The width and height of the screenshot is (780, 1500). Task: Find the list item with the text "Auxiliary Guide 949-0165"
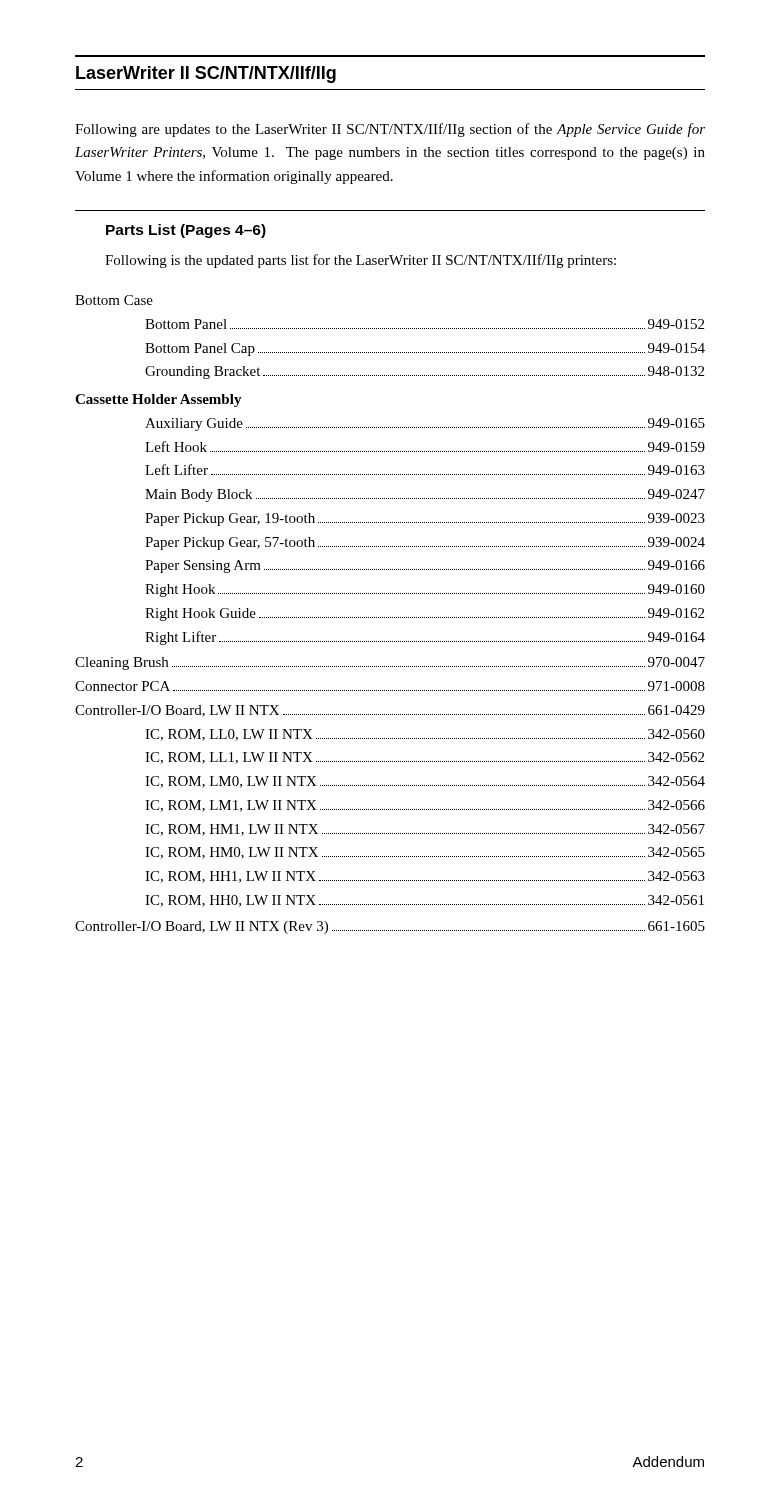point(425,424)
